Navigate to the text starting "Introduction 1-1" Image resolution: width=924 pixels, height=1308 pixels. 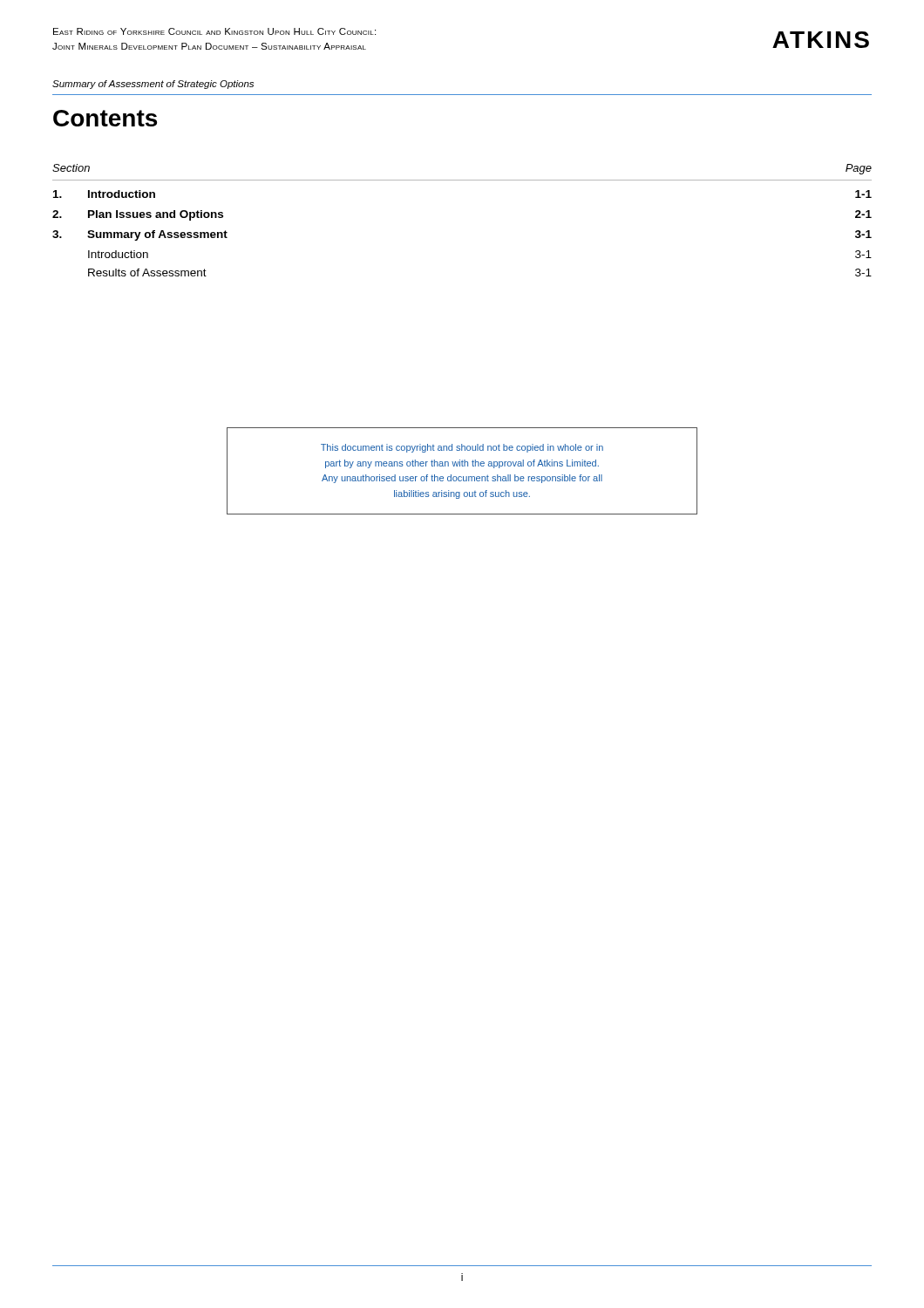[125, 194]
